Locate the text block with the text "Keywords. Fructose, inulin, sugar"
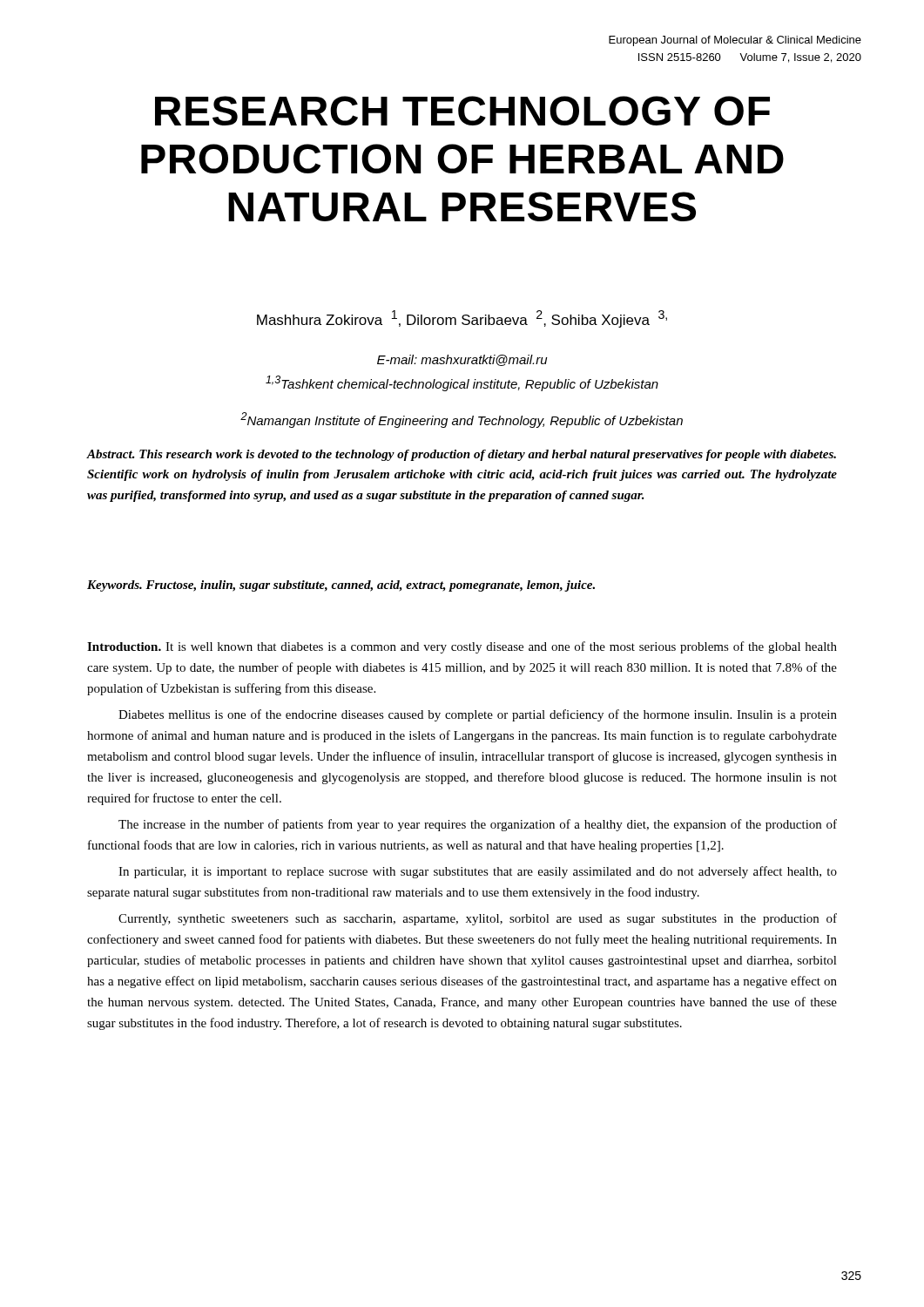 342,585
